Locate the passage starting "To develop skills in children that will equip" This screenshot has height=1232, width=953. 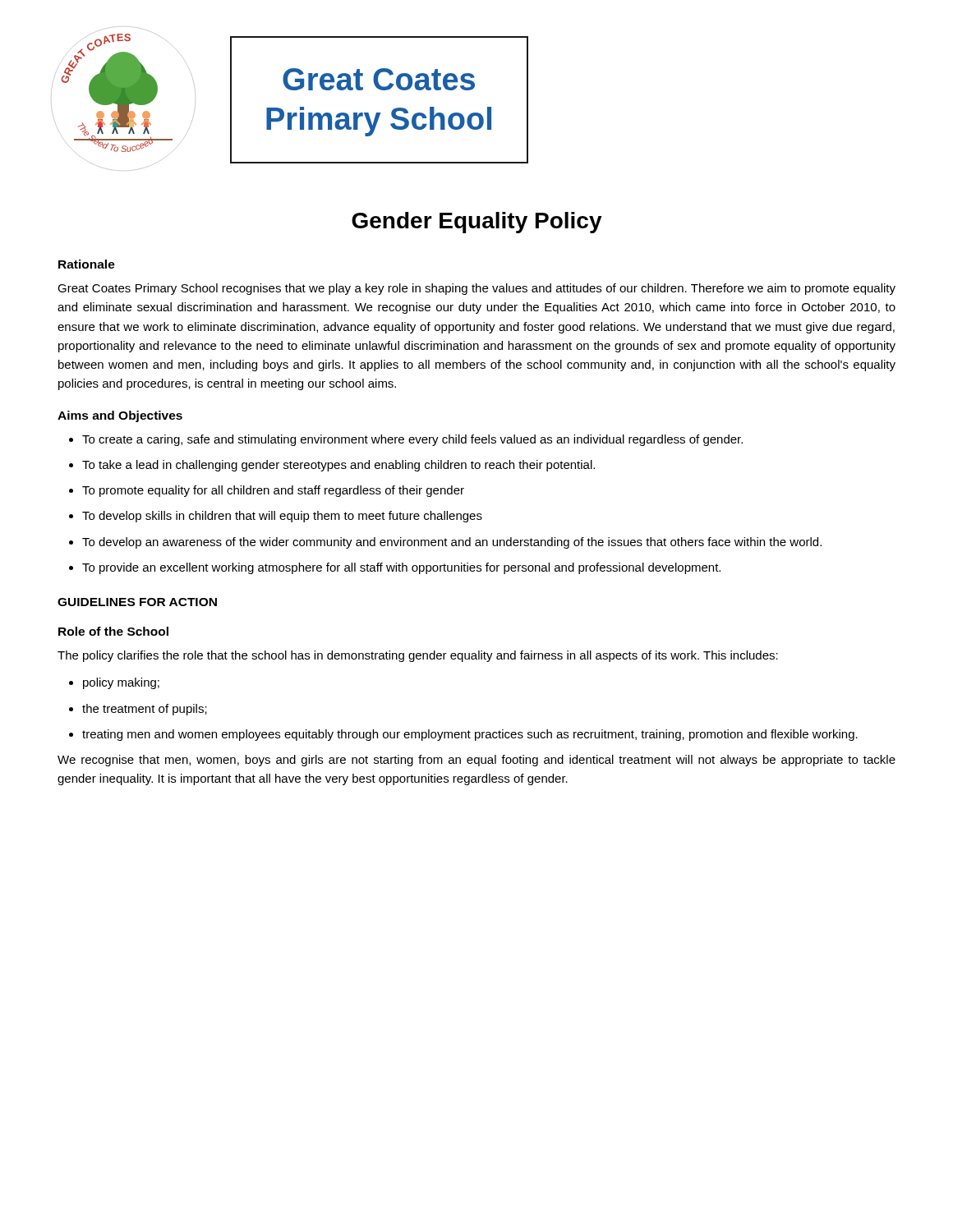(x=476, y=516)
